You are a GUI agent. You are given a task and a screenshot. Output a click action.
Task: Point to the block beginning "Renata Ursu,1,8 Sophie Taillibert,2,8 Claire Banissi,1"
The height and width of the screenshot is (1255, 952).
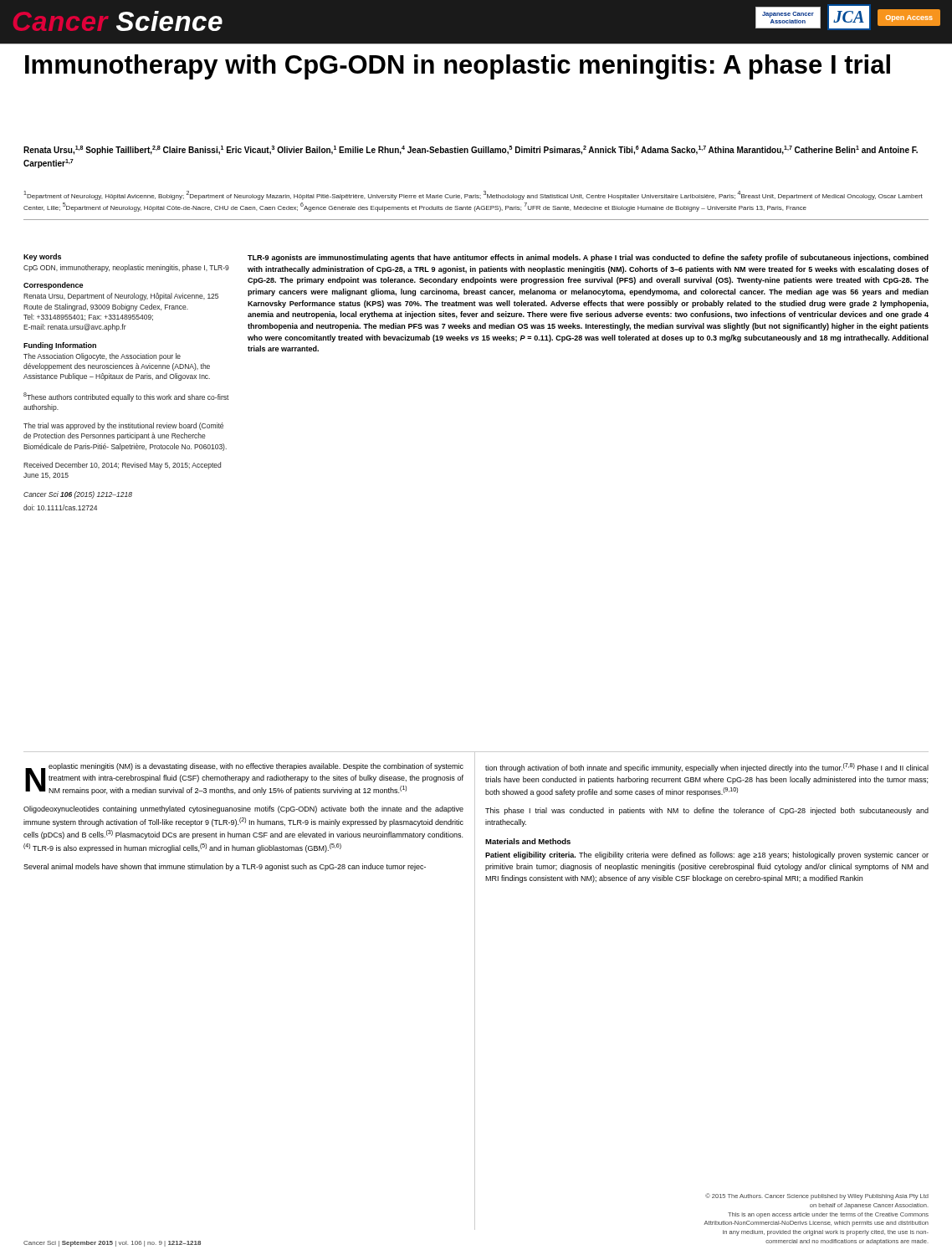[471, 156]
